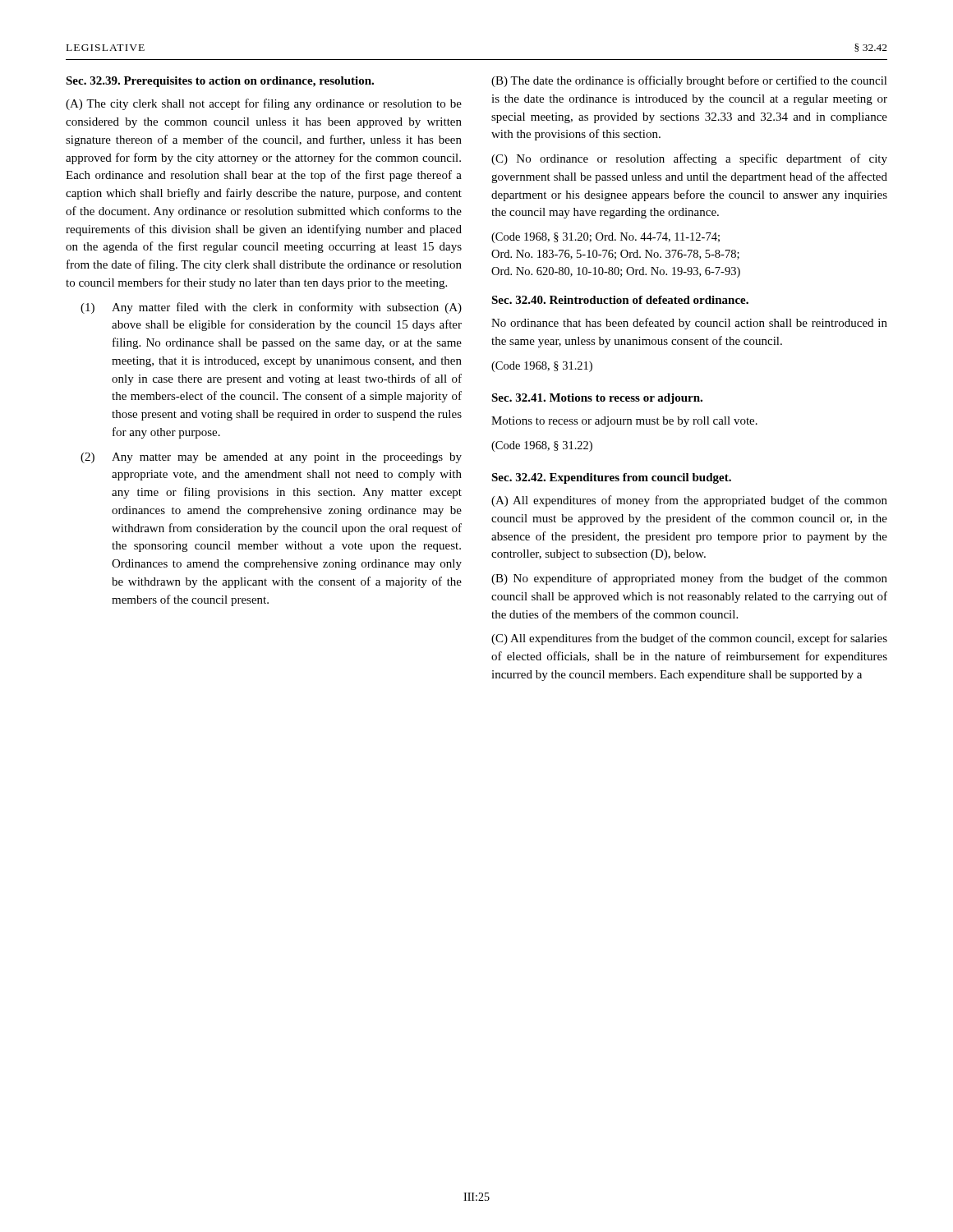Point to the block beginning "(C) All expenditures from"
Viewport: 953px width, 1232px height.
coord(689,657)
